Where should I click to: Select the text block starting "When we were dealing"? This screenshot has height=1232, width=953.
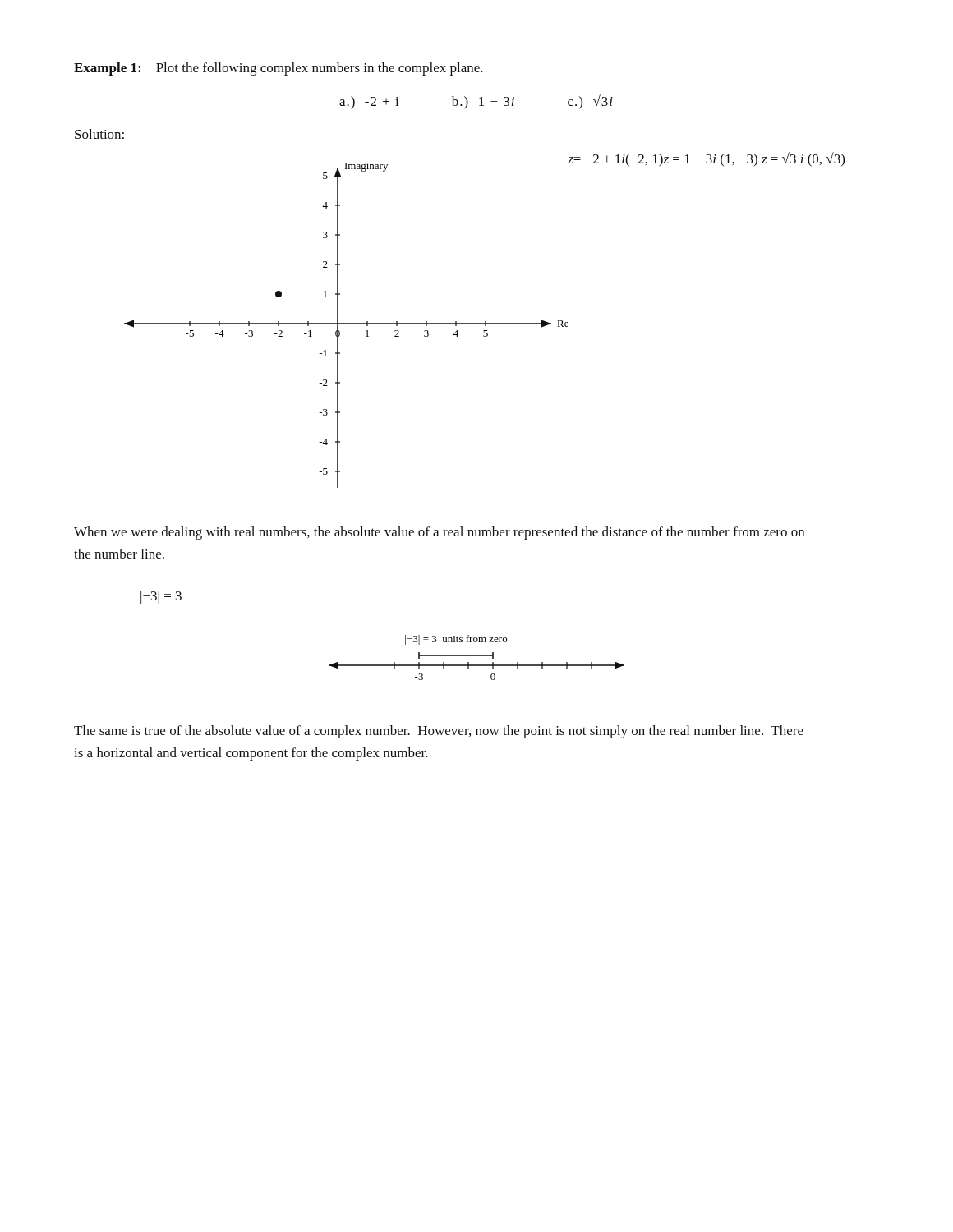(439, 543)
